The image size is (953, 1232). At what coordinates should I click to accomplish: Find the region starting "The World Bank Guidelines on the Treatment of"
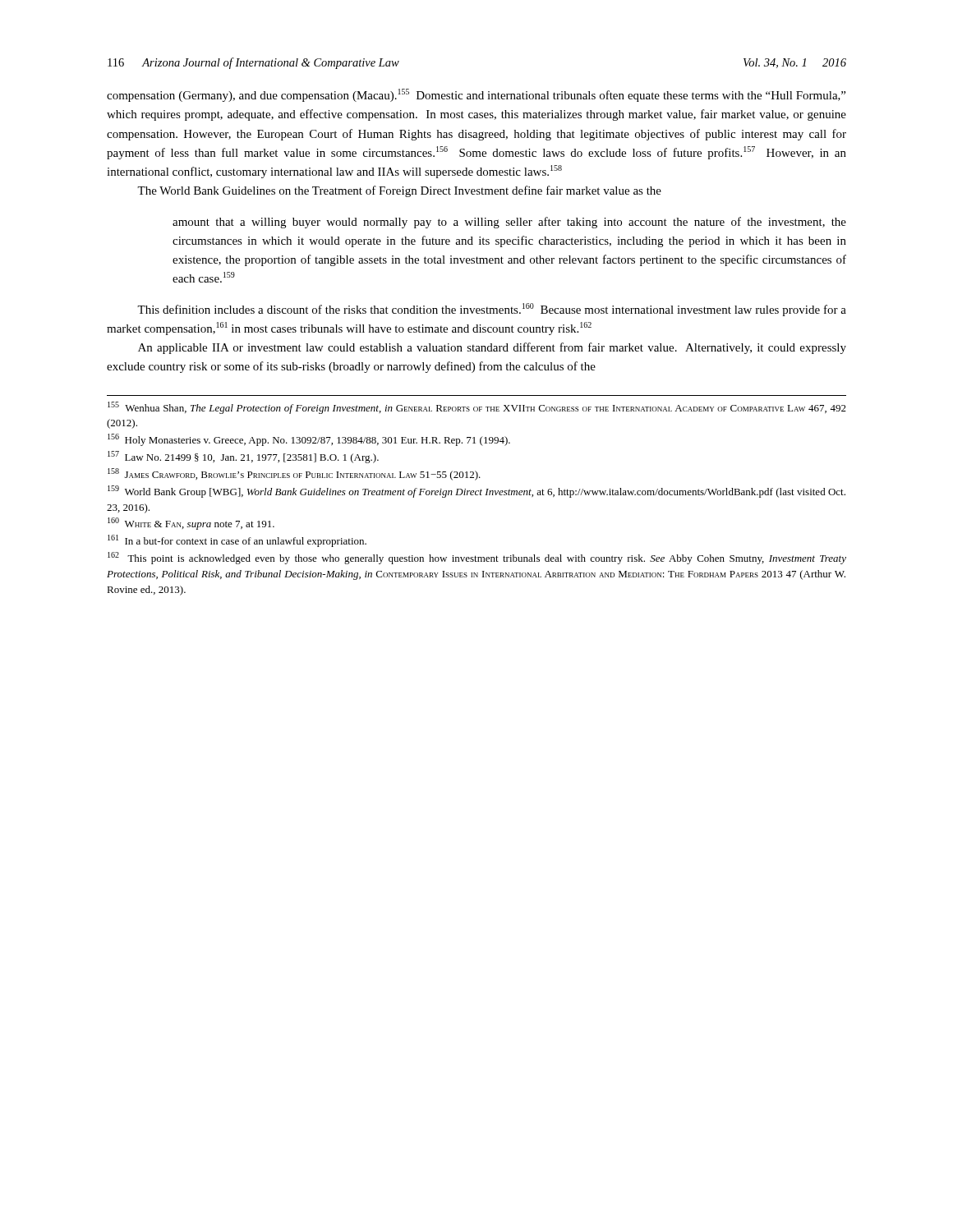476,191
